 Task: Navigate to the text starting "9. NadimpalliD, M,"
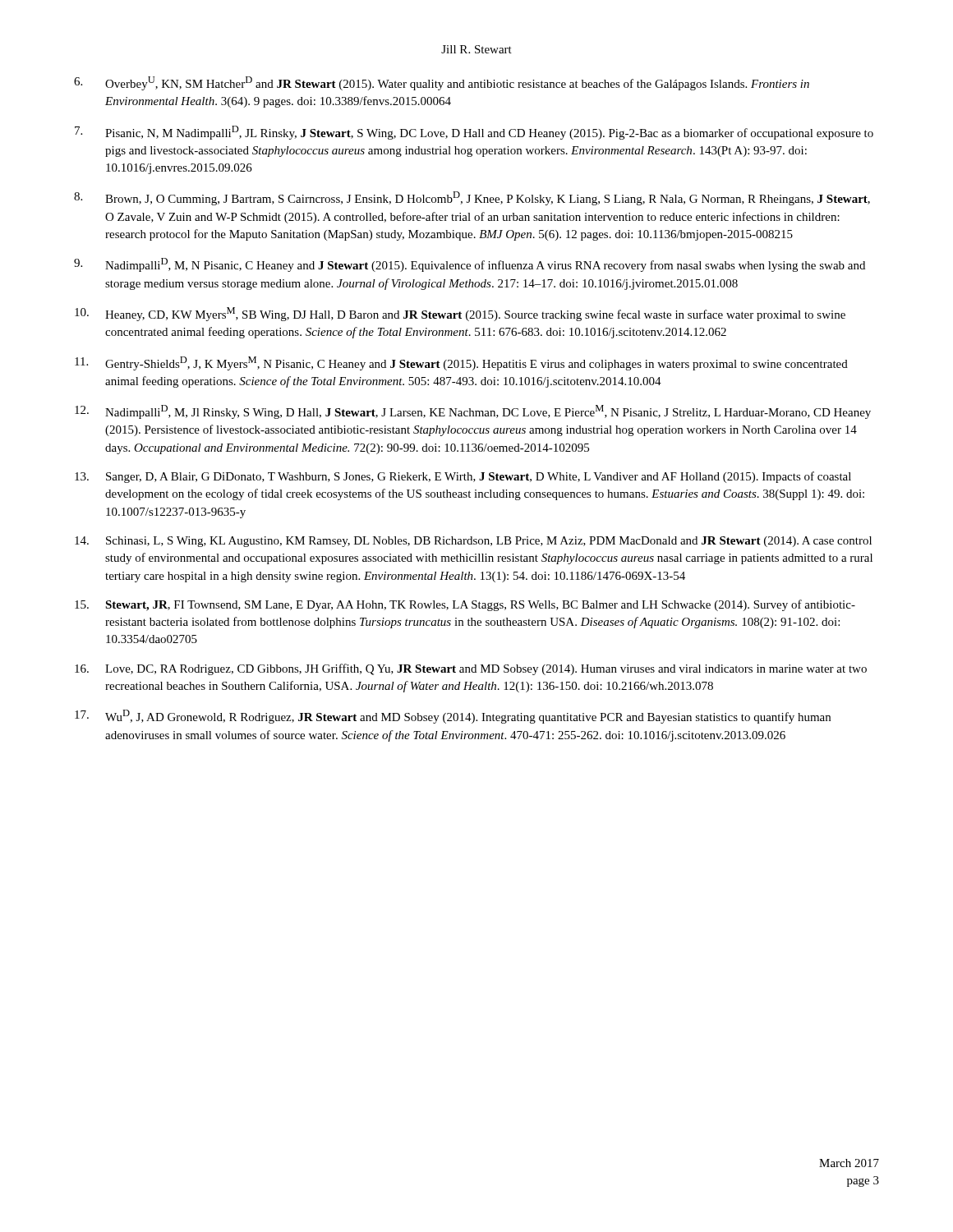[476, 274]
